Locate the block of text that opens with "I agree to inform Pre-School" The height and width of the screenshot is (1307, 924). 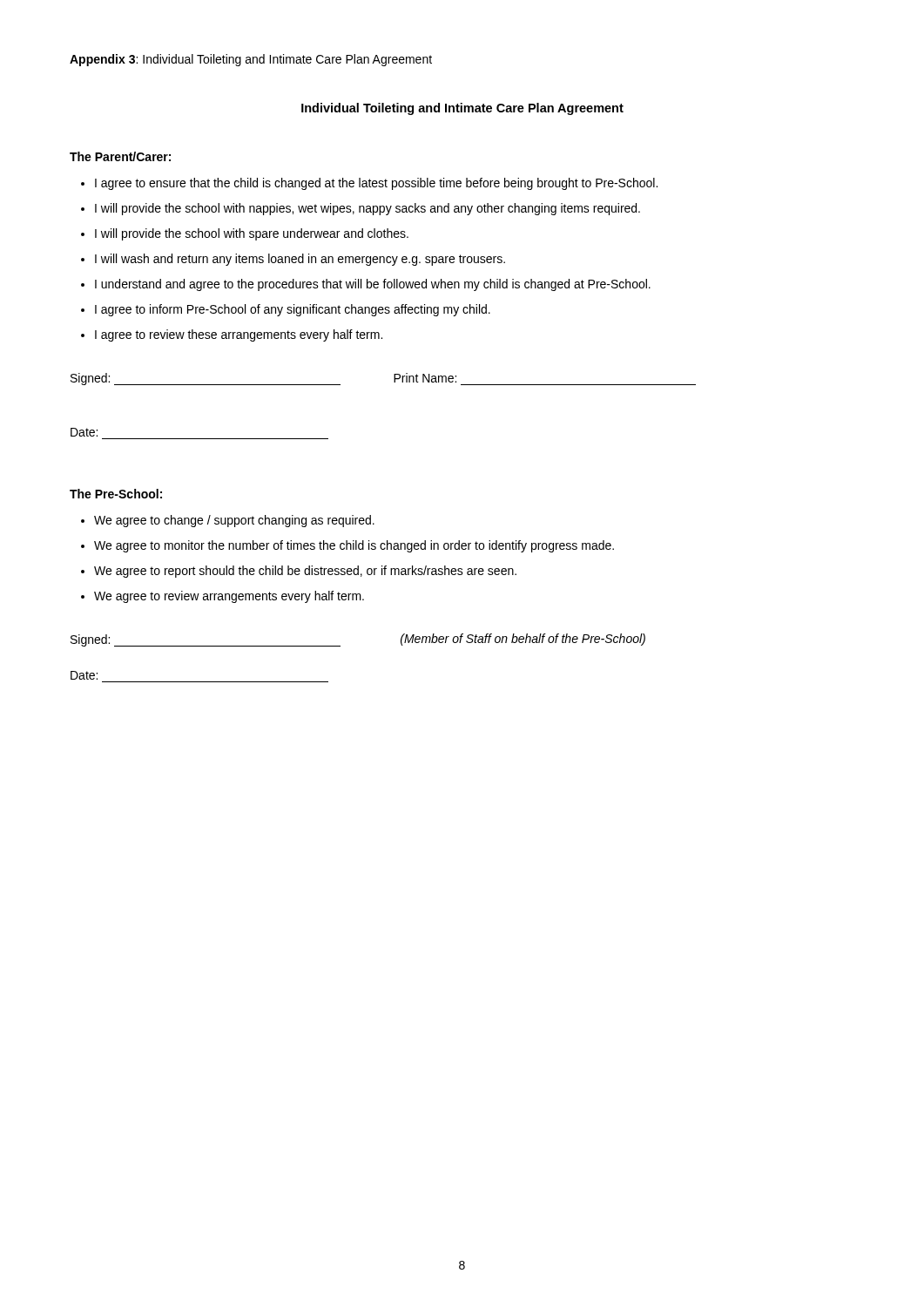pyautogui.click(x=293, y=309)
